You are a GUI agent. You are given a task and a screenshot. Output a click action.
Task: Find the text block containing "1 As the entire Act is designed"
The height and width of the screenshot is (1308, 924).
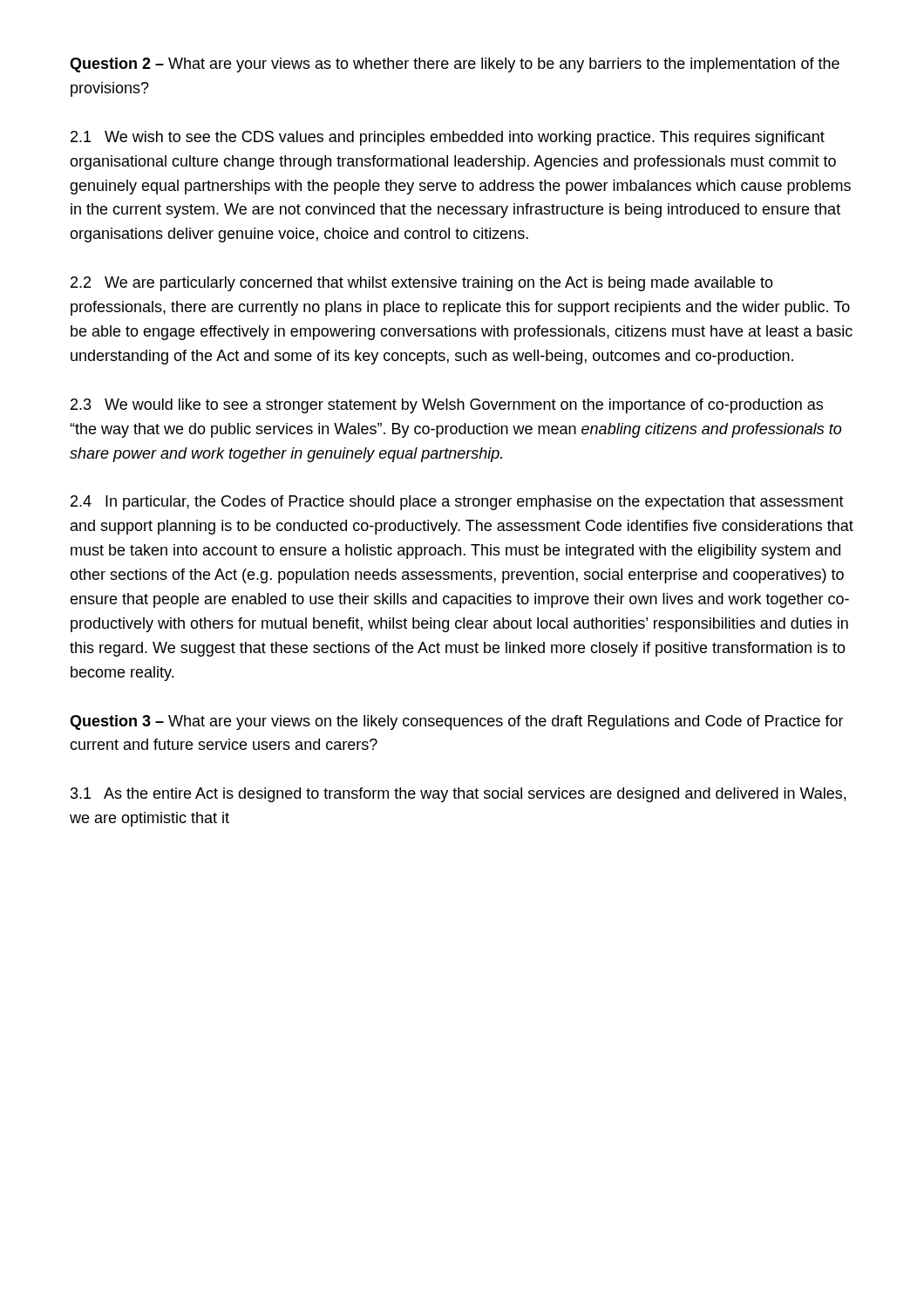458,806
